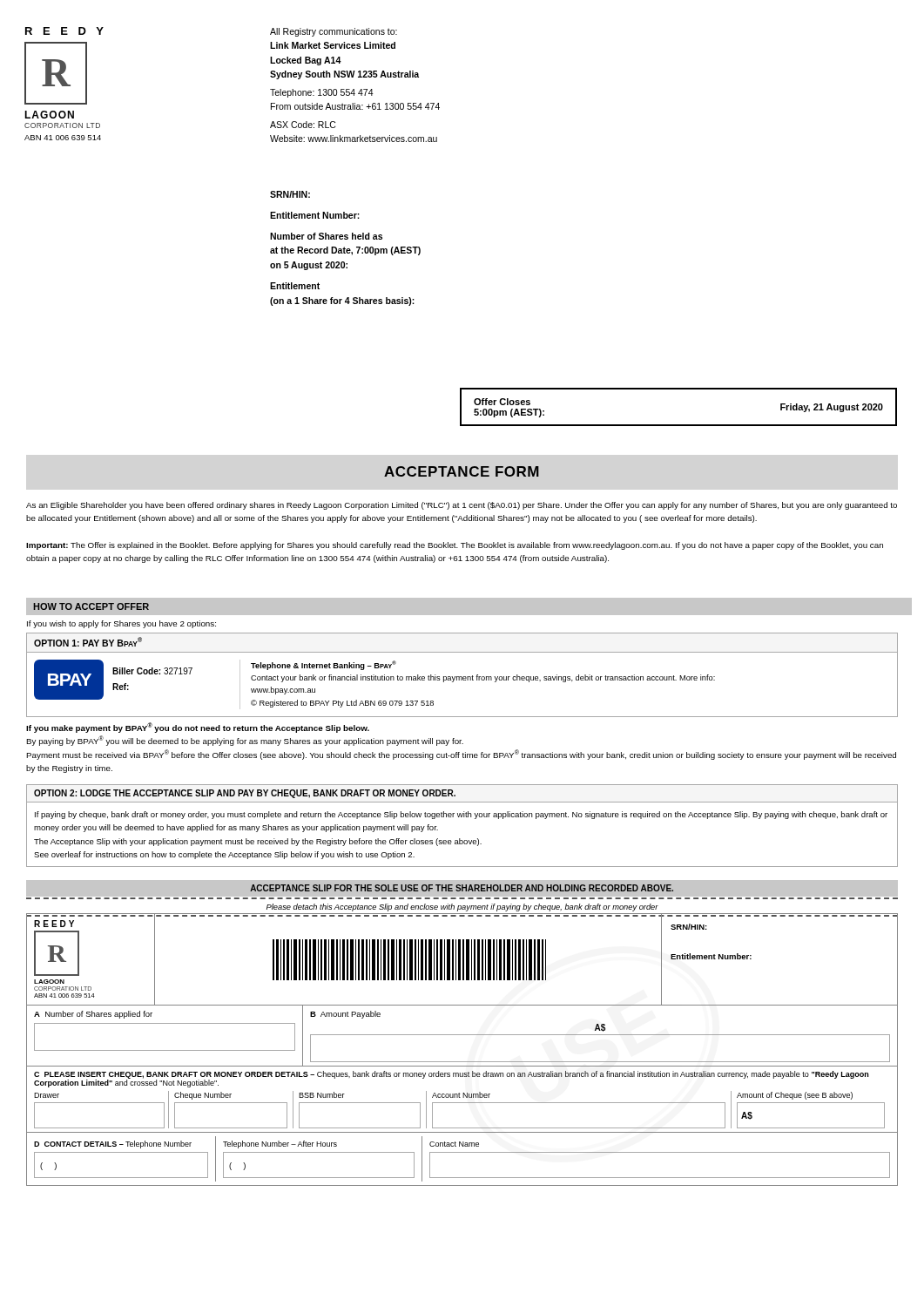
Task: Find the text block that says "SRN/HIN: Entitlement Number: Number of Shares held"
Action: point(290,194)
